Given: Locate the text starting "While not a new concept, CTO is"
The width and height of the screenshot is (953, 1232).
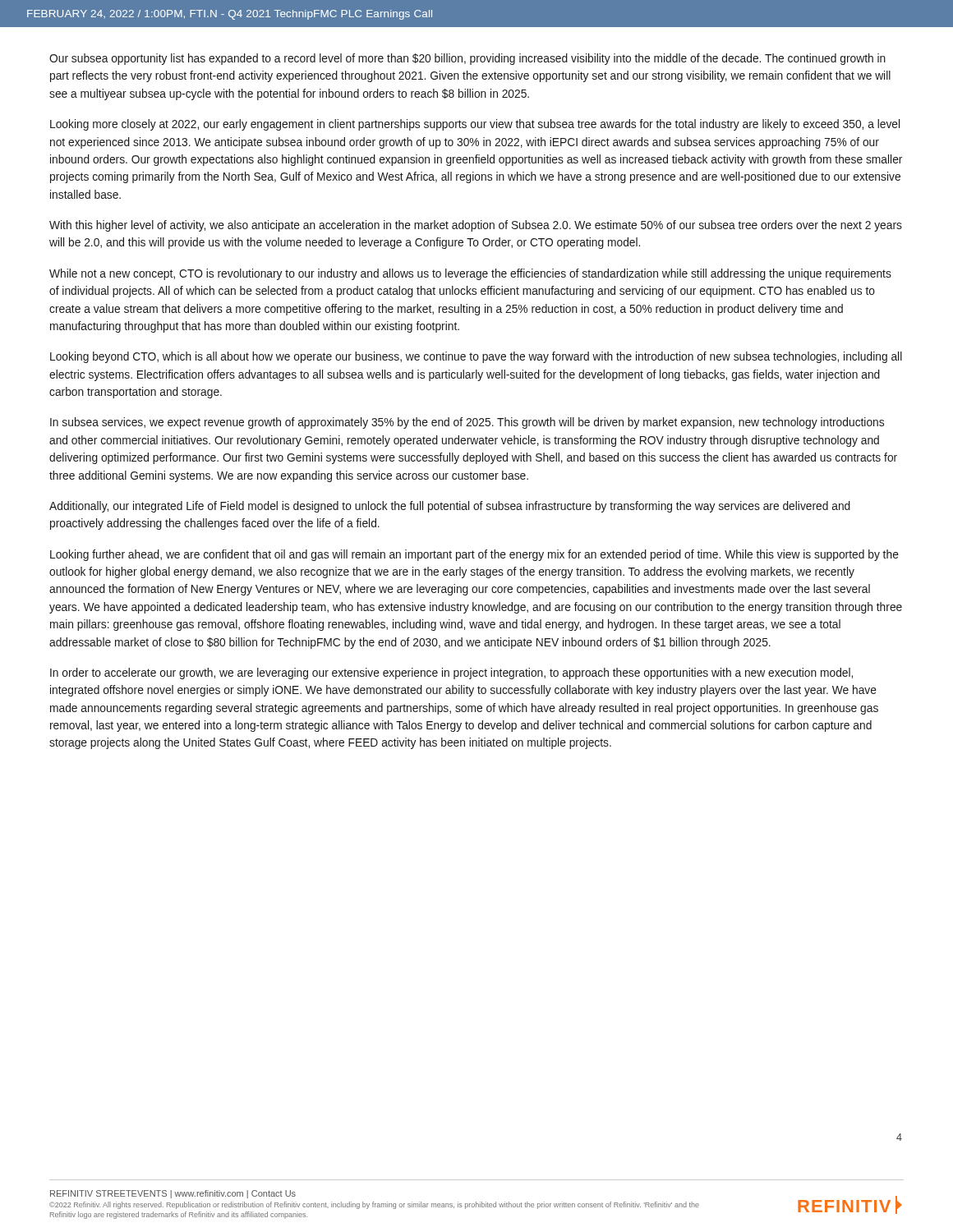Looking at the screenshot, I should click(x=470, y=300).
